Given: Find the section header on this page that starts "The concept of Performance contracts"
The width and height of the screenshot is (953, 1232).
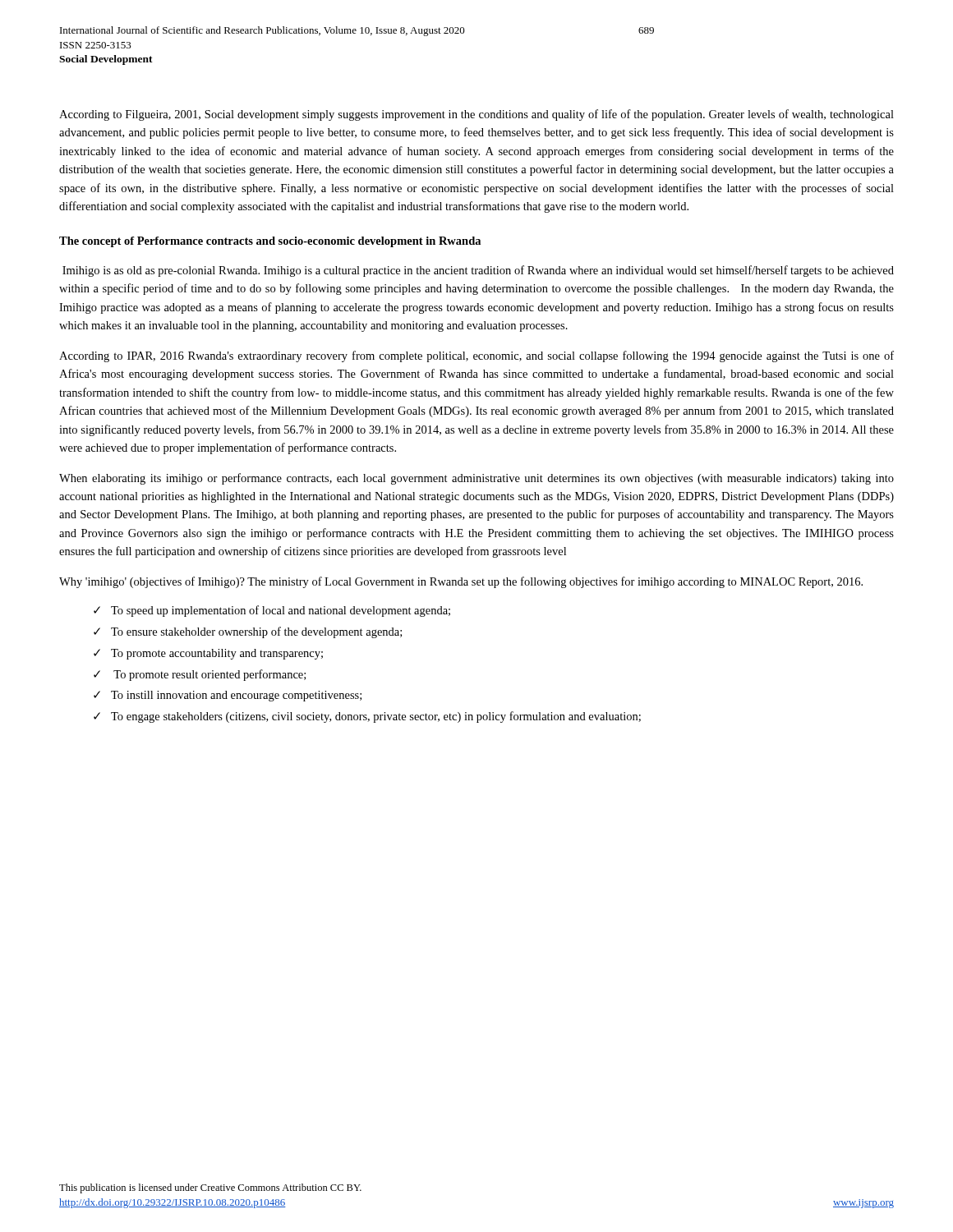Looking at the screenshot, I should pos(270,240).
